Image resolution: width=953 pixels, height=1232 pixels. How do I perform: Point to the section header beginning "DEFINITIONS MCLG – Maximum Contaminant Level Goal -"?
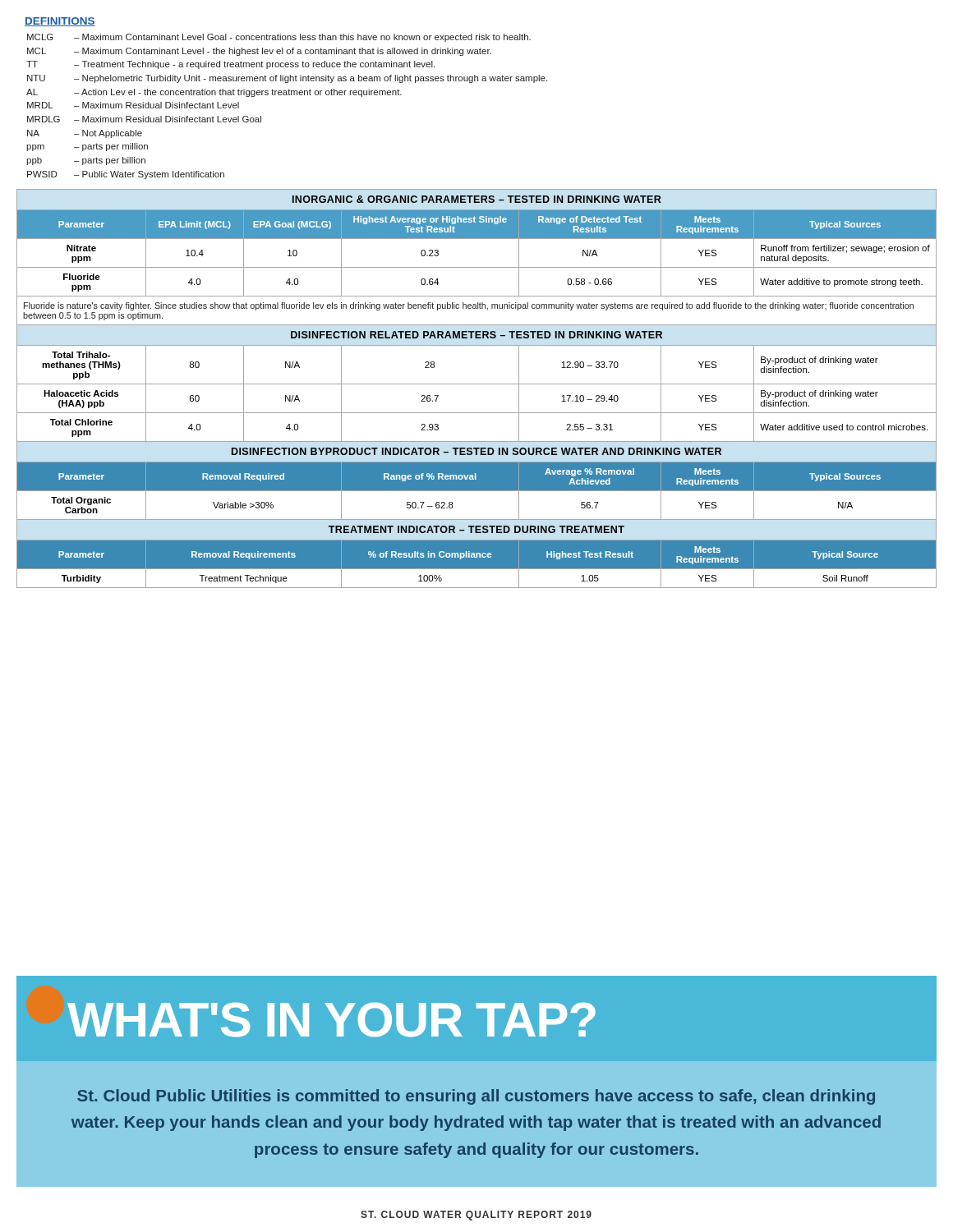(x=60, y=22)
